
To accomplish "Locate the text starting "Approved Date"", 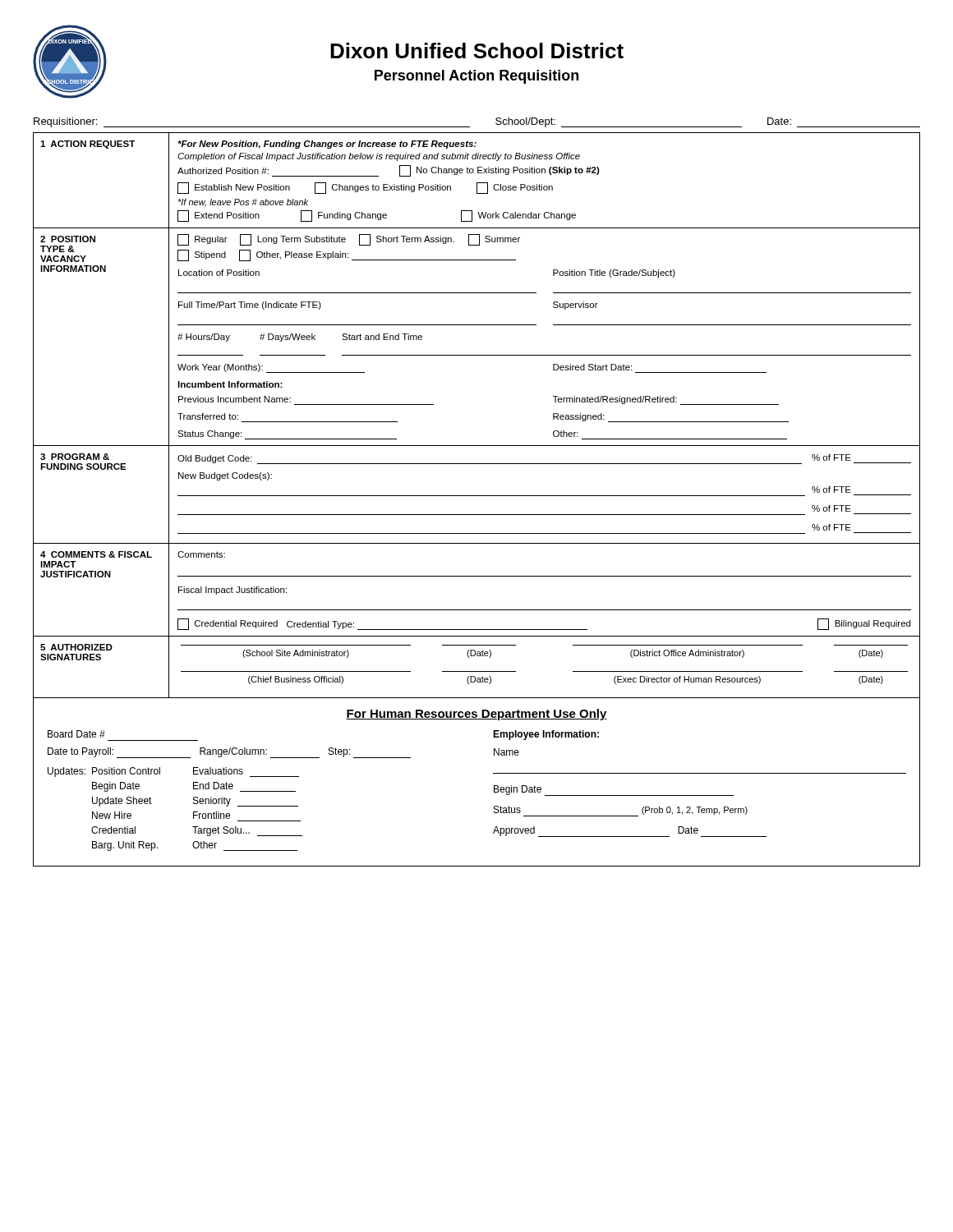I will point(630,831).
